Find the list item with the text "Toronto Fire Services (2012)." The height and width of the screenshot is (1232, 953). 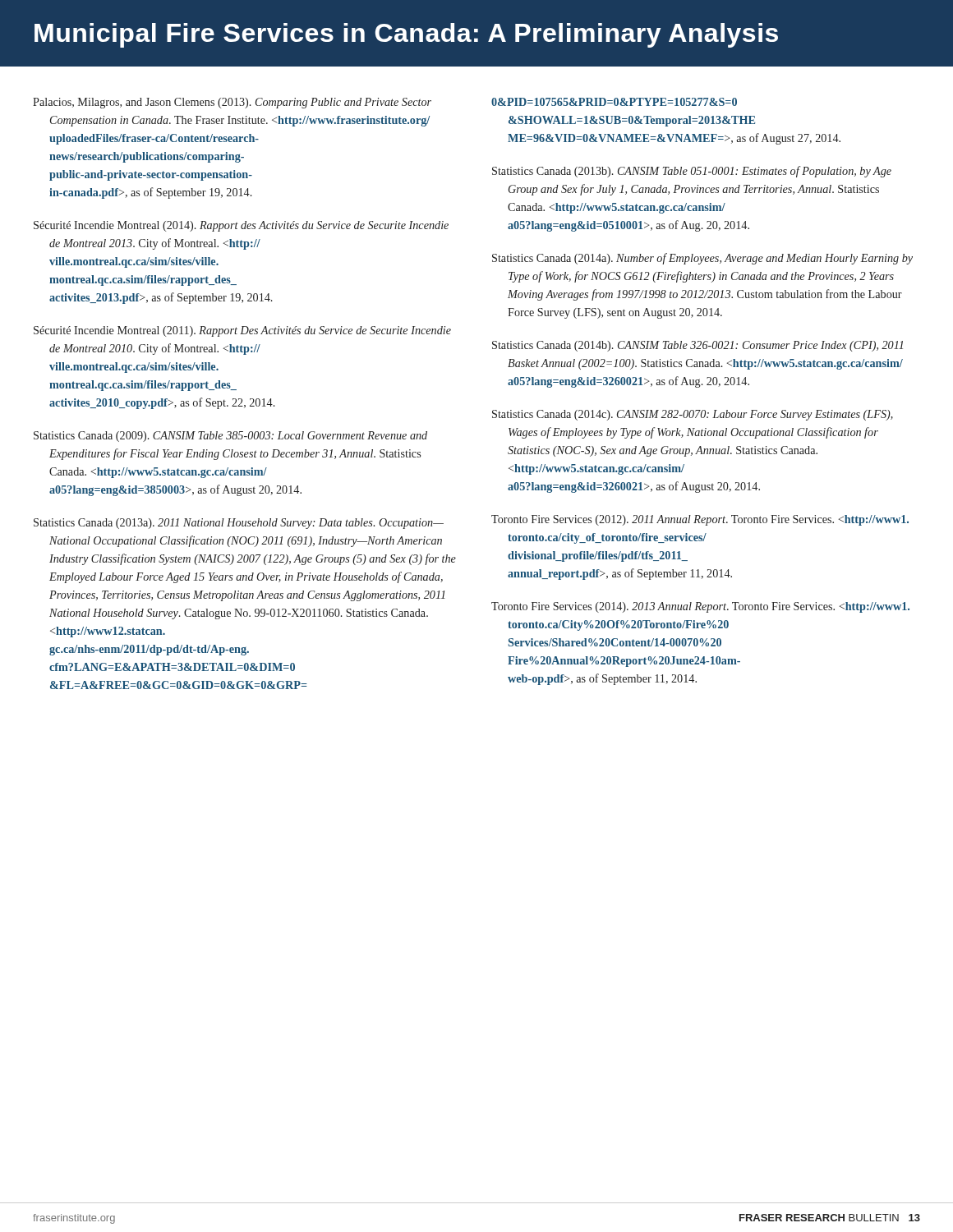700,546
